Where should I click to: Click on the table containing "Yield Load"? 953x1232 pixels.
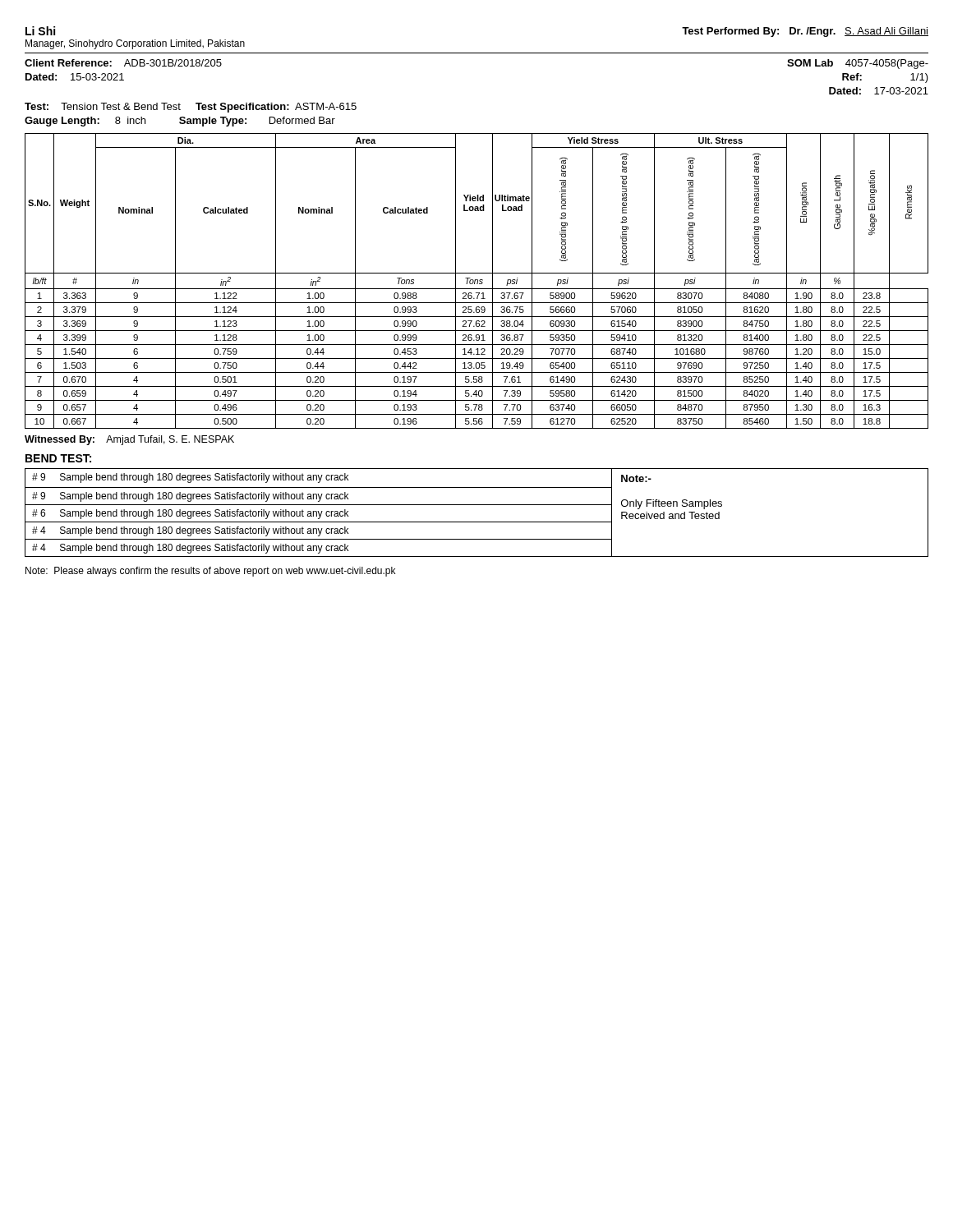point(476,281)
